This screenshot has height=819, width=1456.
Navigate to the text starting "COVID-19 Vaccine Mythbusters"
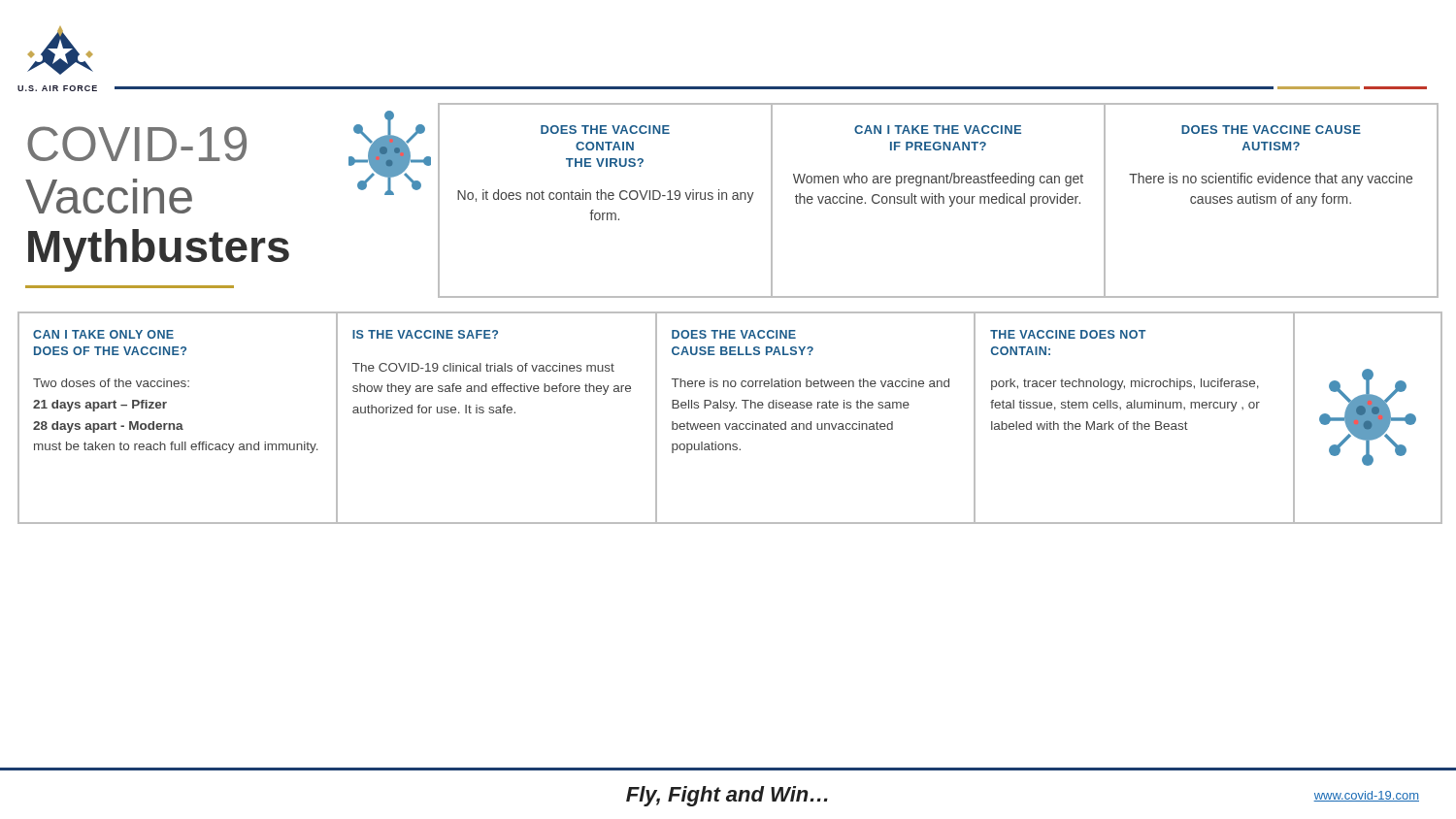coord(176,203)
